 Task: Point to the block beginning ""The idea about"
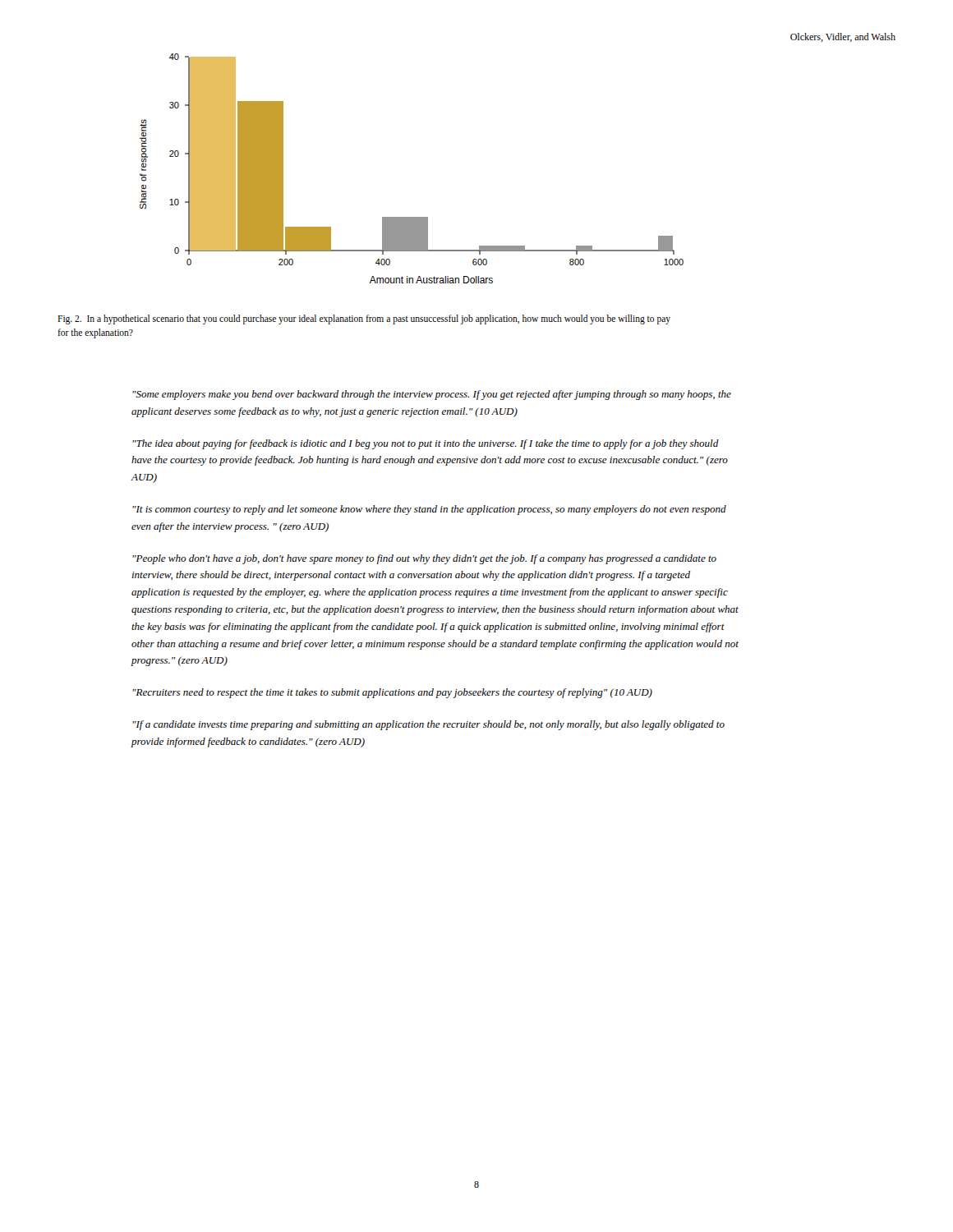click(430, 460)
